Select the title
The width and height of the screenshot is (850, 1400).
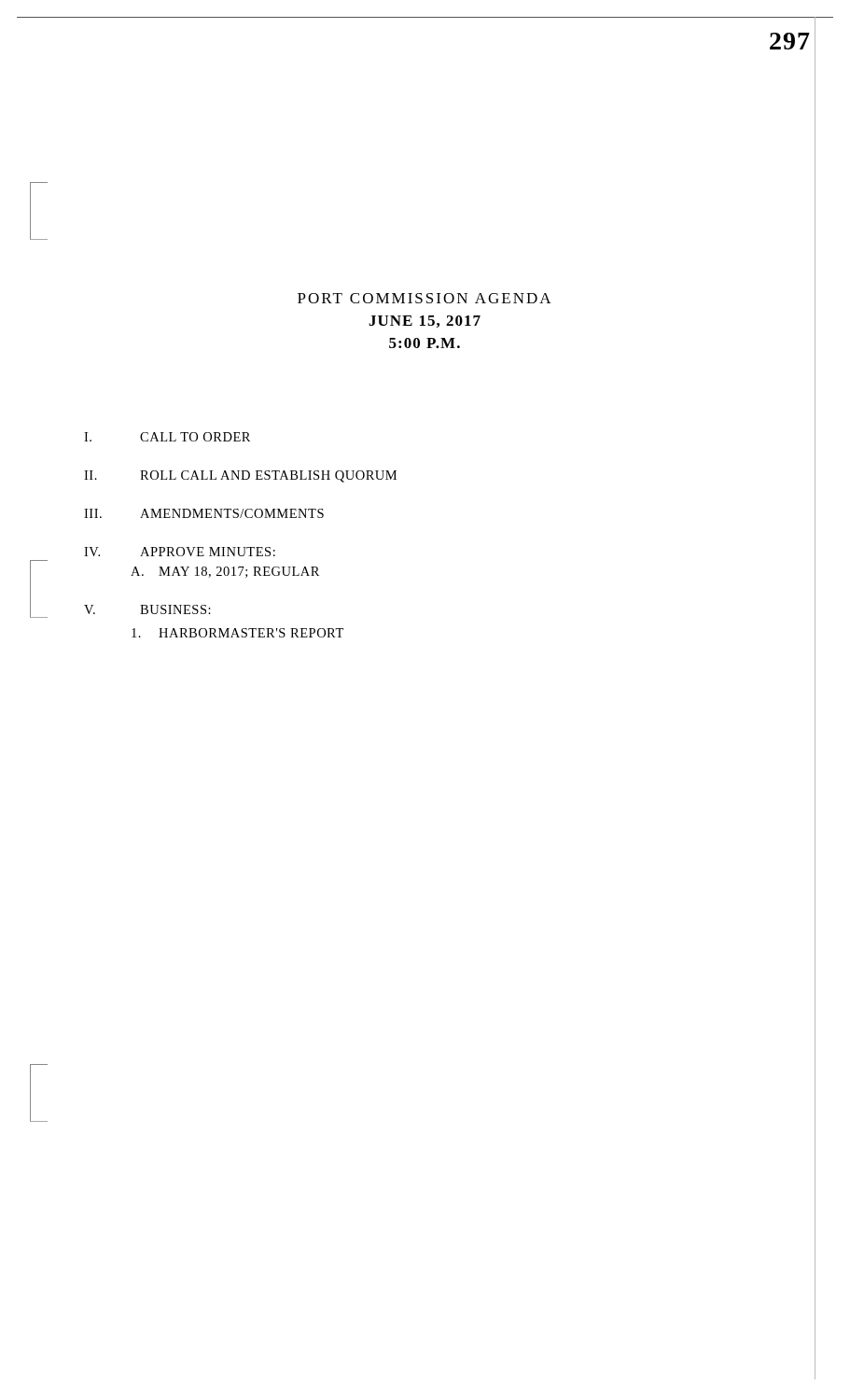[x=425, y=321]
